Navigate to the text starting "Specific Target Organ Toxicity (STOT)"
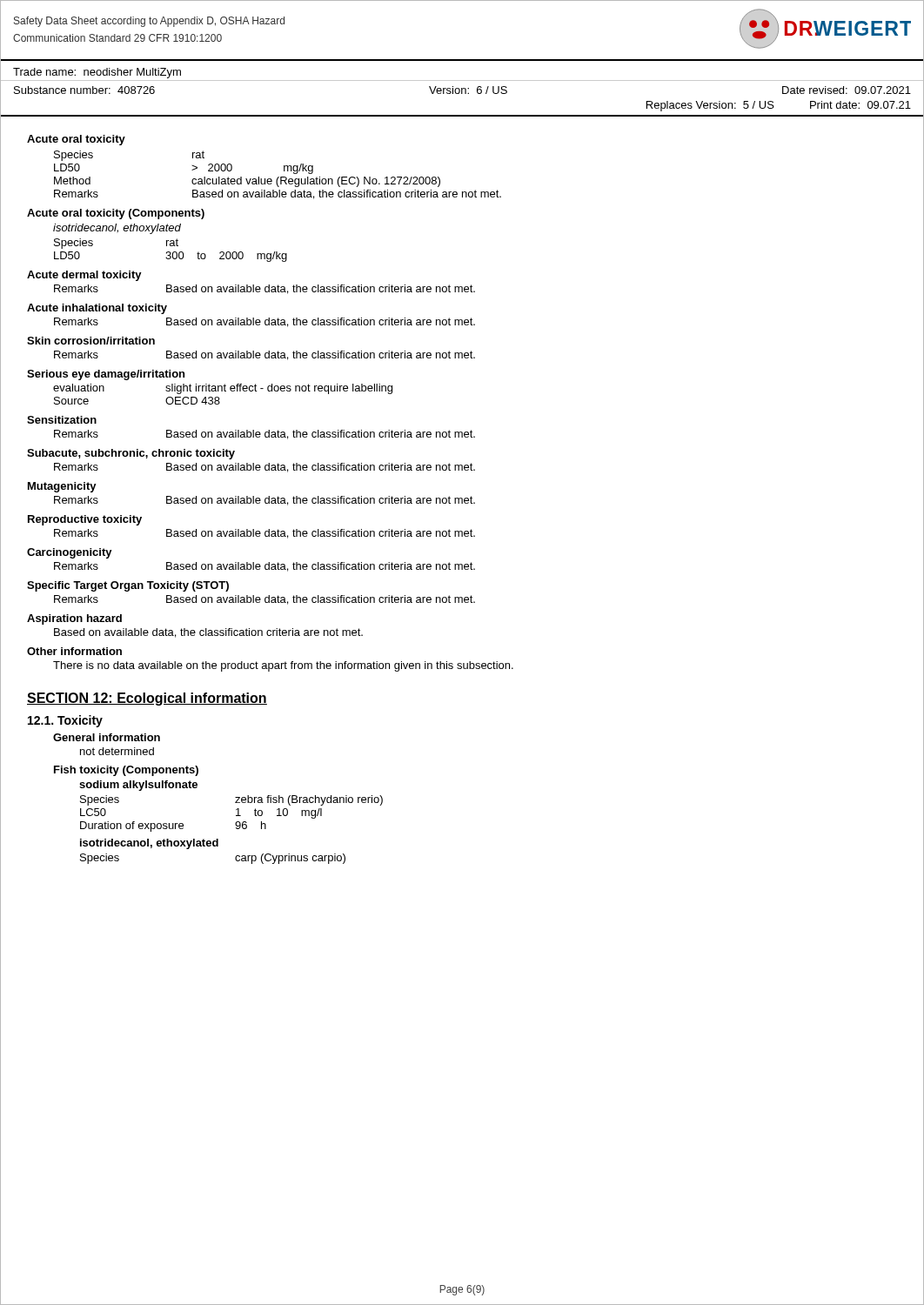Image resolution: width=924 pixels, height=1305 pixels. tap(128, 585)
